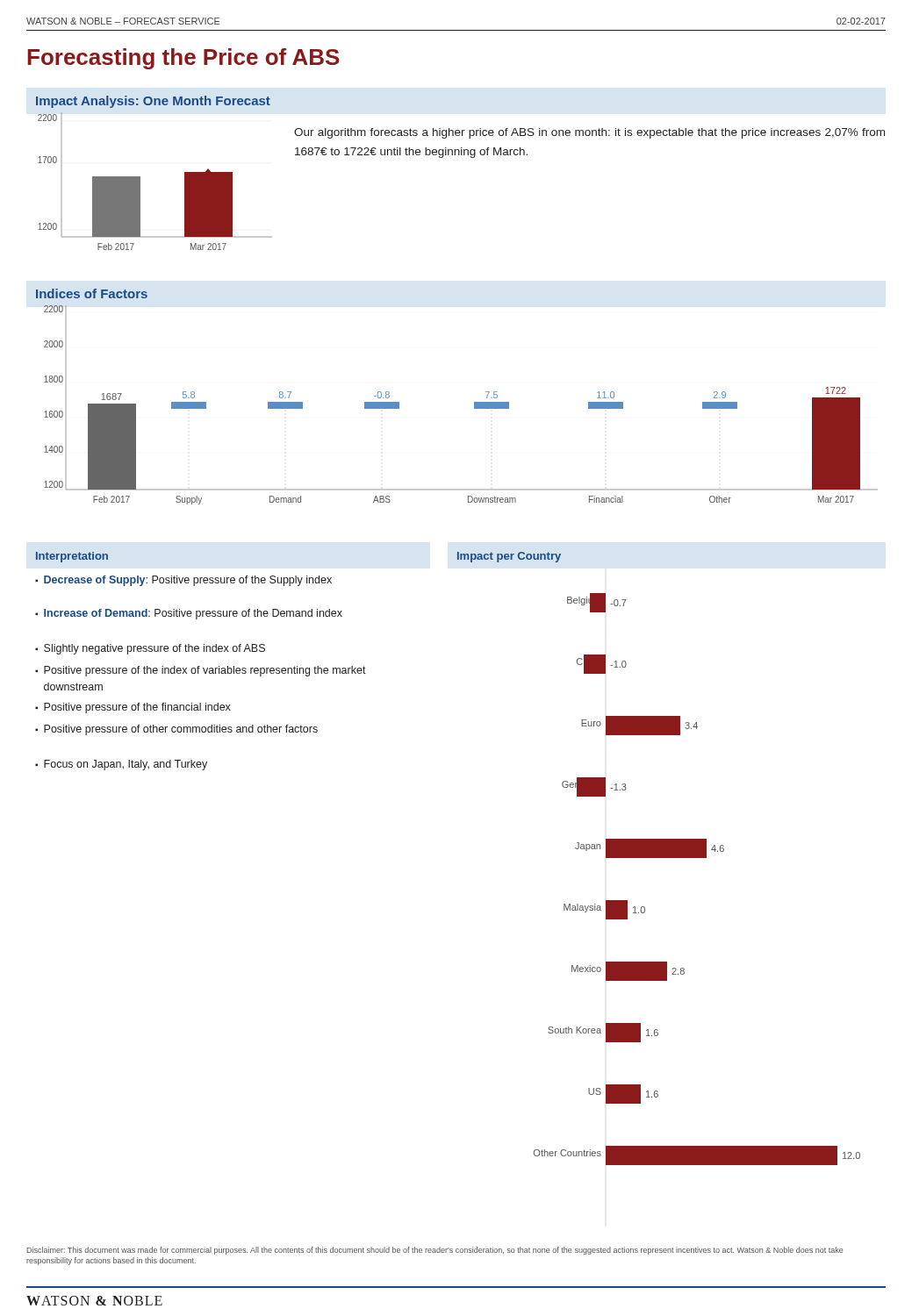This screenshot has height=1316, width=912.
Task: Where is the passage that starts "▪ Positive pressure of other commodities"?
Action: [x=177, y=729]
